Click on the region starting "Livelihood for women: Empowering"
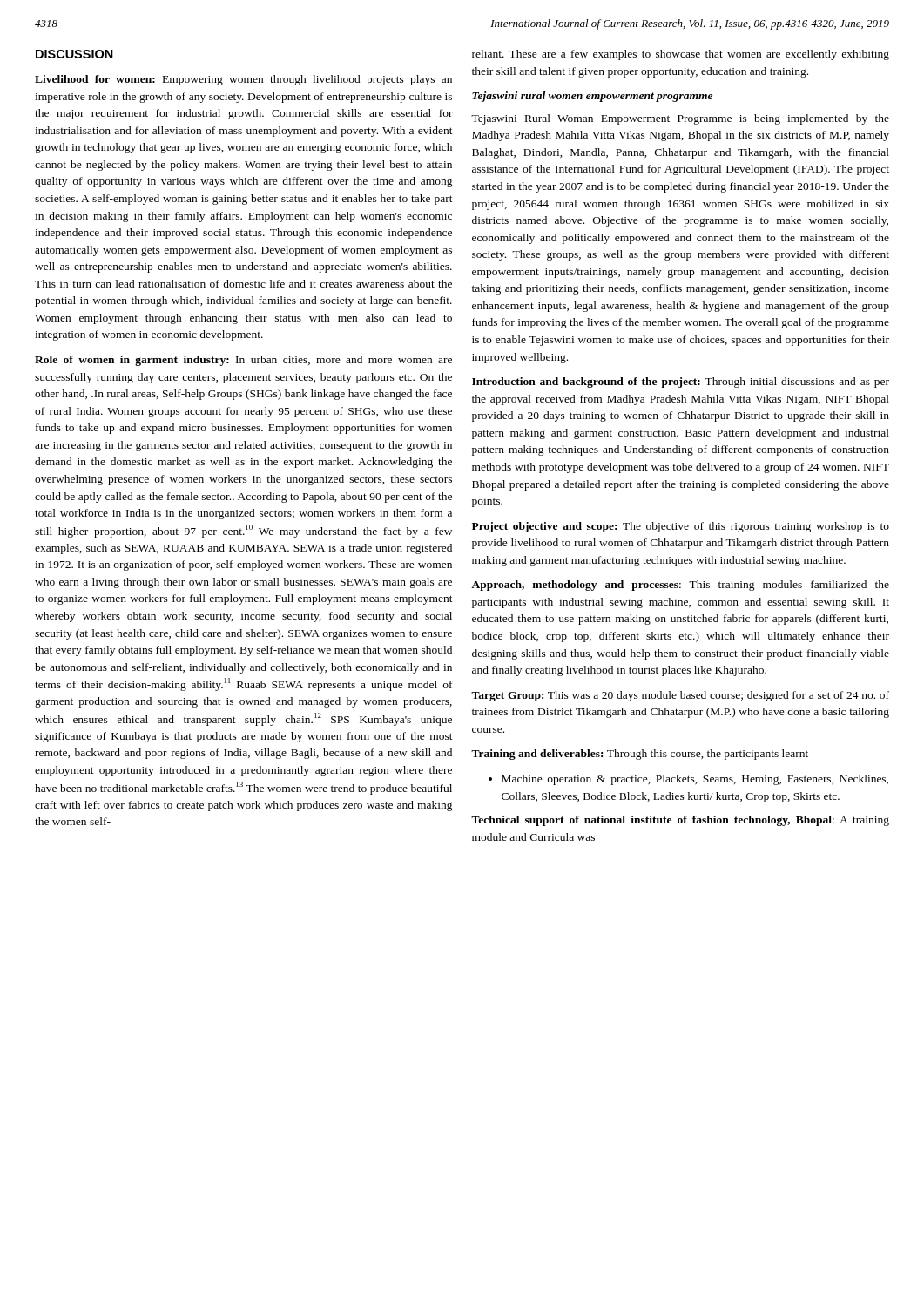Screen dimensions: 1307x924 coord(244,207)
